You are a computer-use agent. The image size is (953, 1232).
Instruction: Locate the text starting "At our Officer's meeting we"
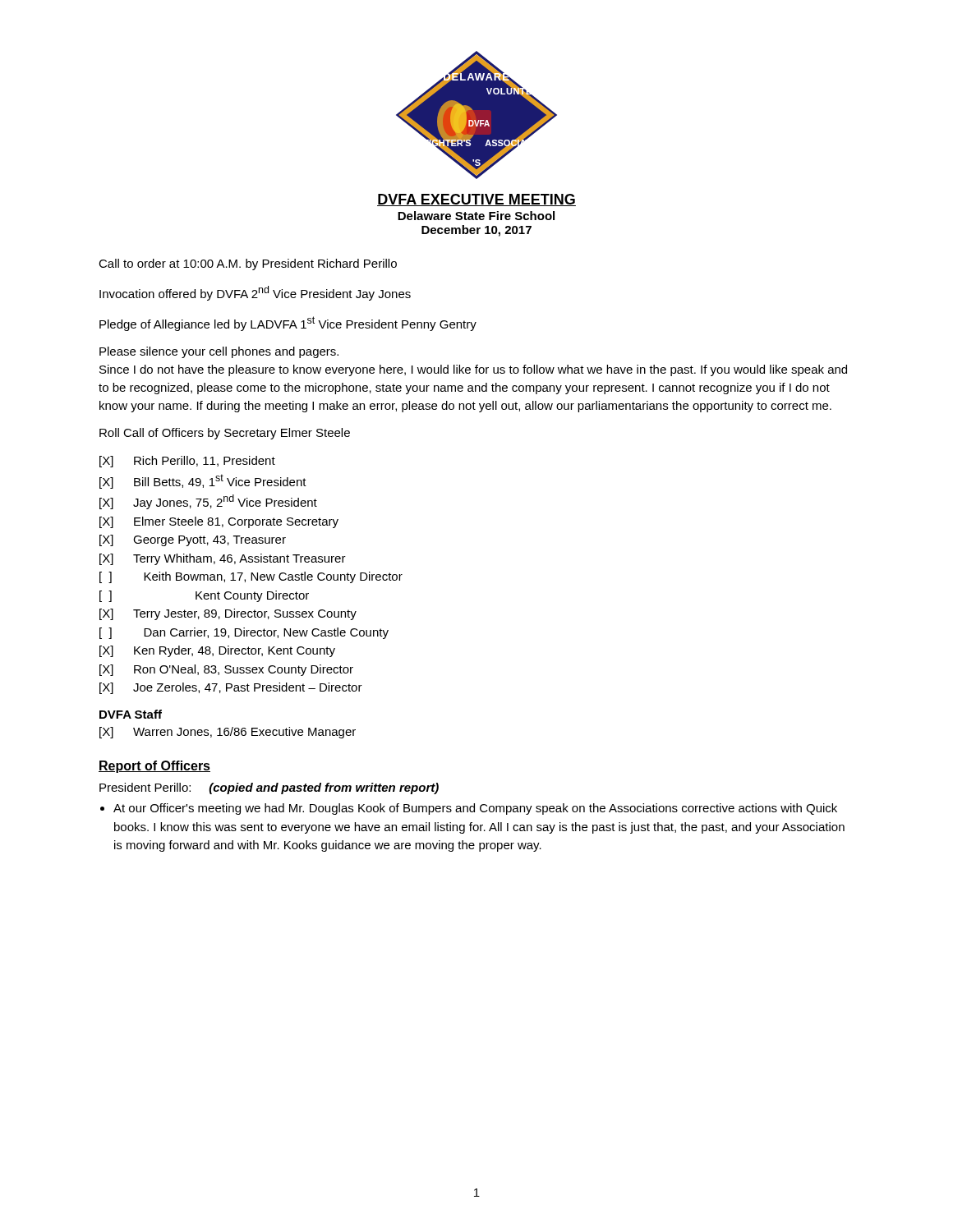(484, 827)
